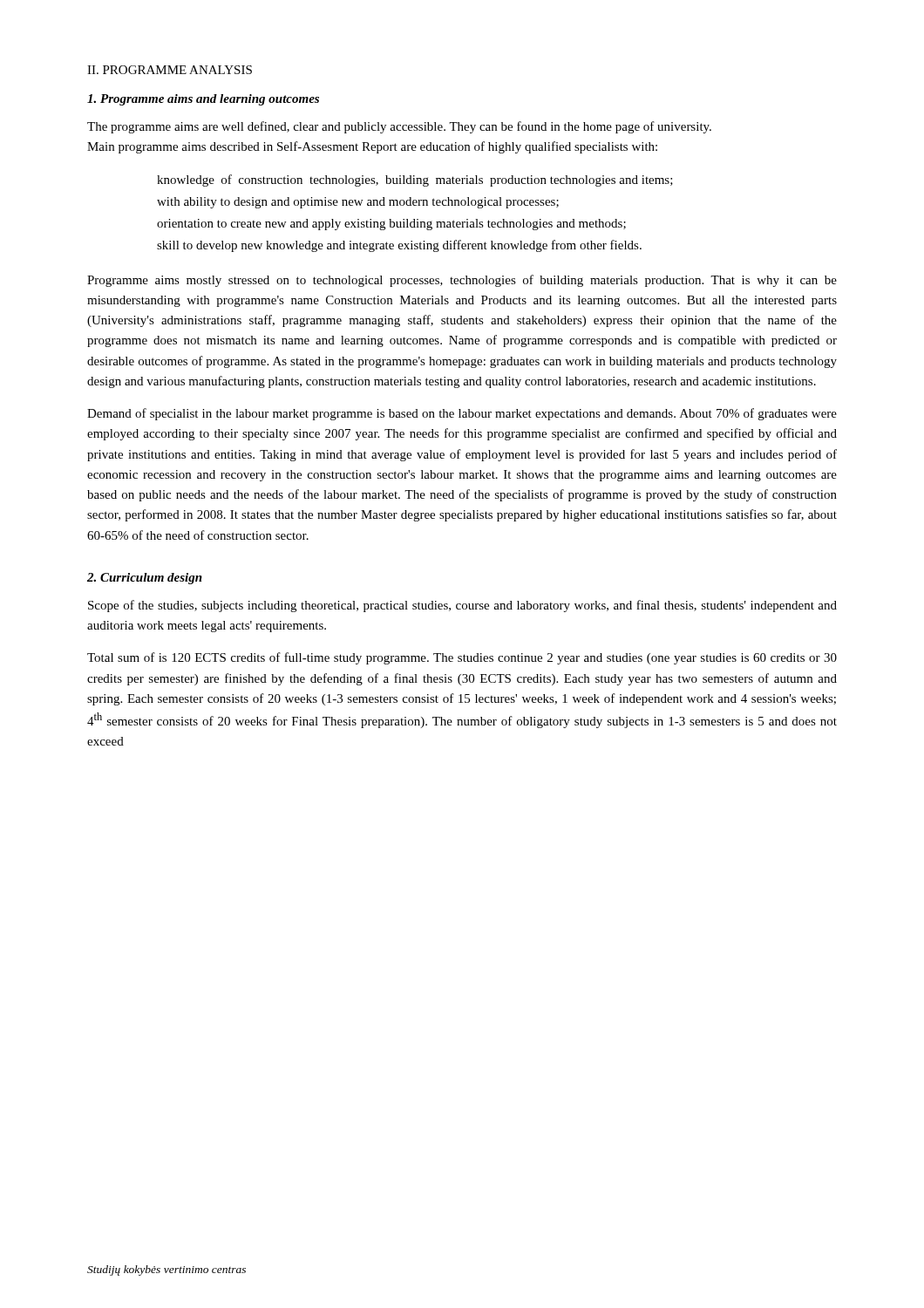
Task: Locate the block of text that opens with "orientation to create new and apply existing building"
Action: tap(392, 223)
